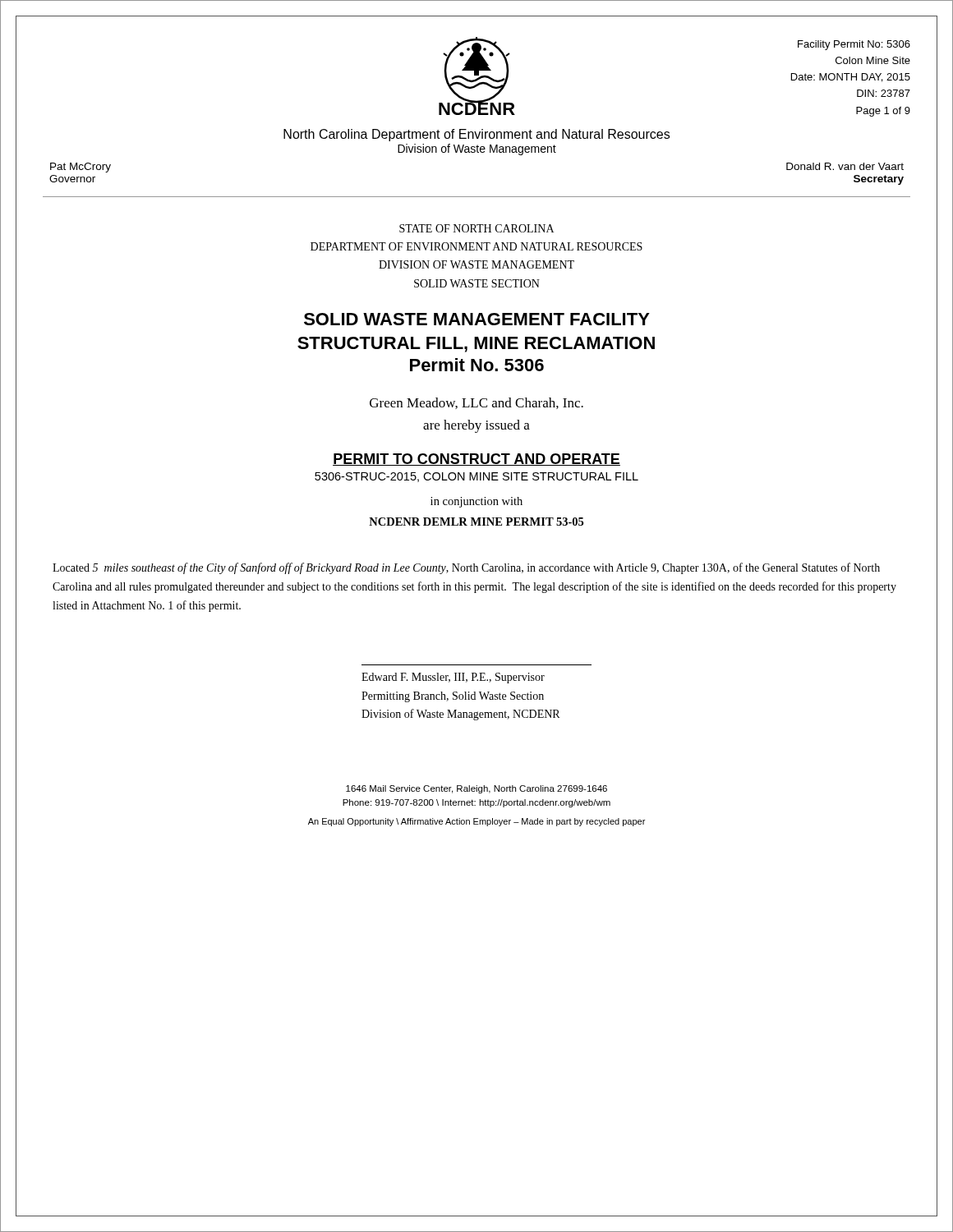The height and width of the screenshot is (1232, 953).
Task: Find the title on this page that starts "SOLID WASTE MANAGEMENT FACILITYSTRUCTURAL FILL, MINE"
Action: pos(476,342)
